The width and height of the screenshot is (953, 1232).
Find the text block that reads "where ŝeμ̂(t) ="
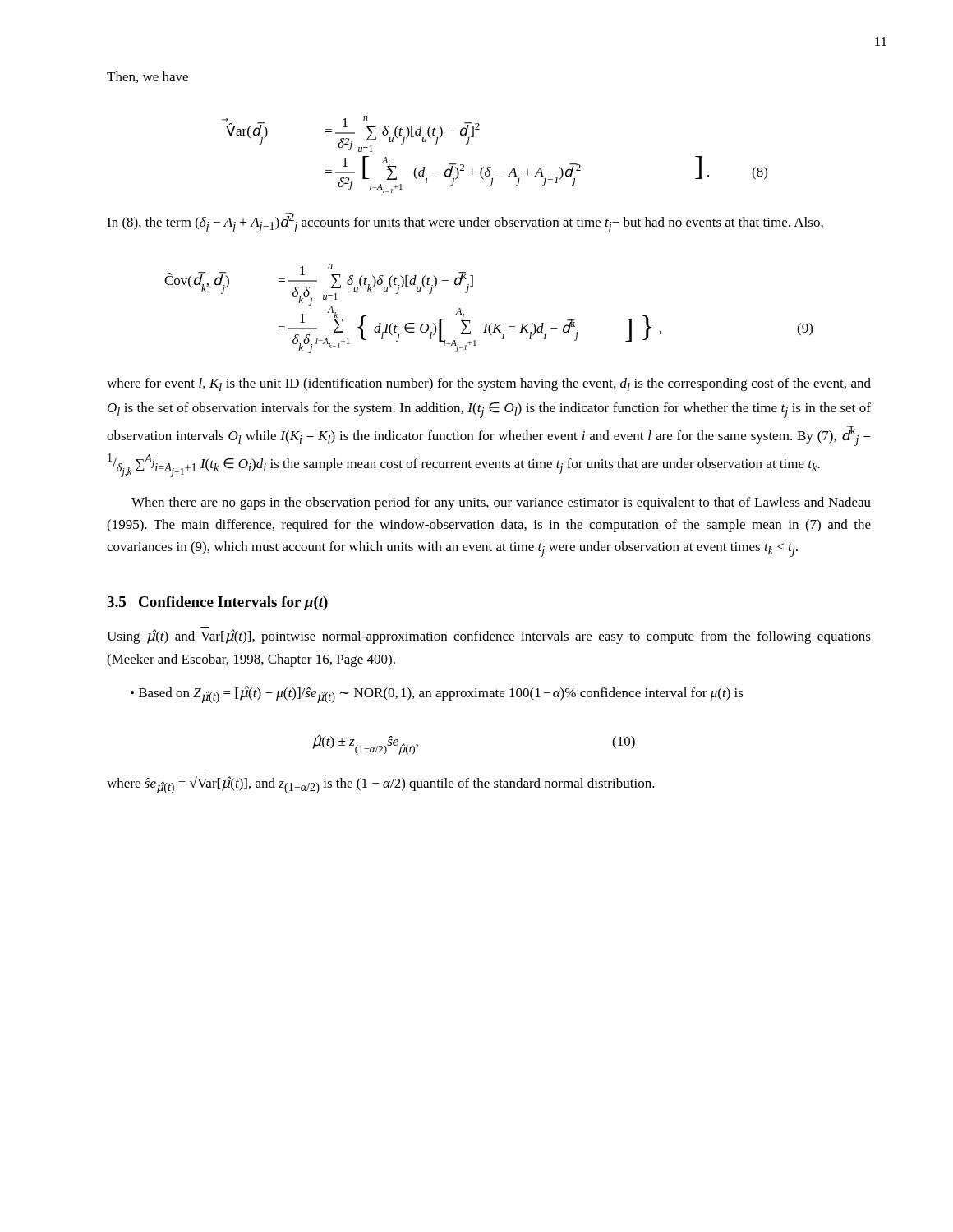pos(381,784)
